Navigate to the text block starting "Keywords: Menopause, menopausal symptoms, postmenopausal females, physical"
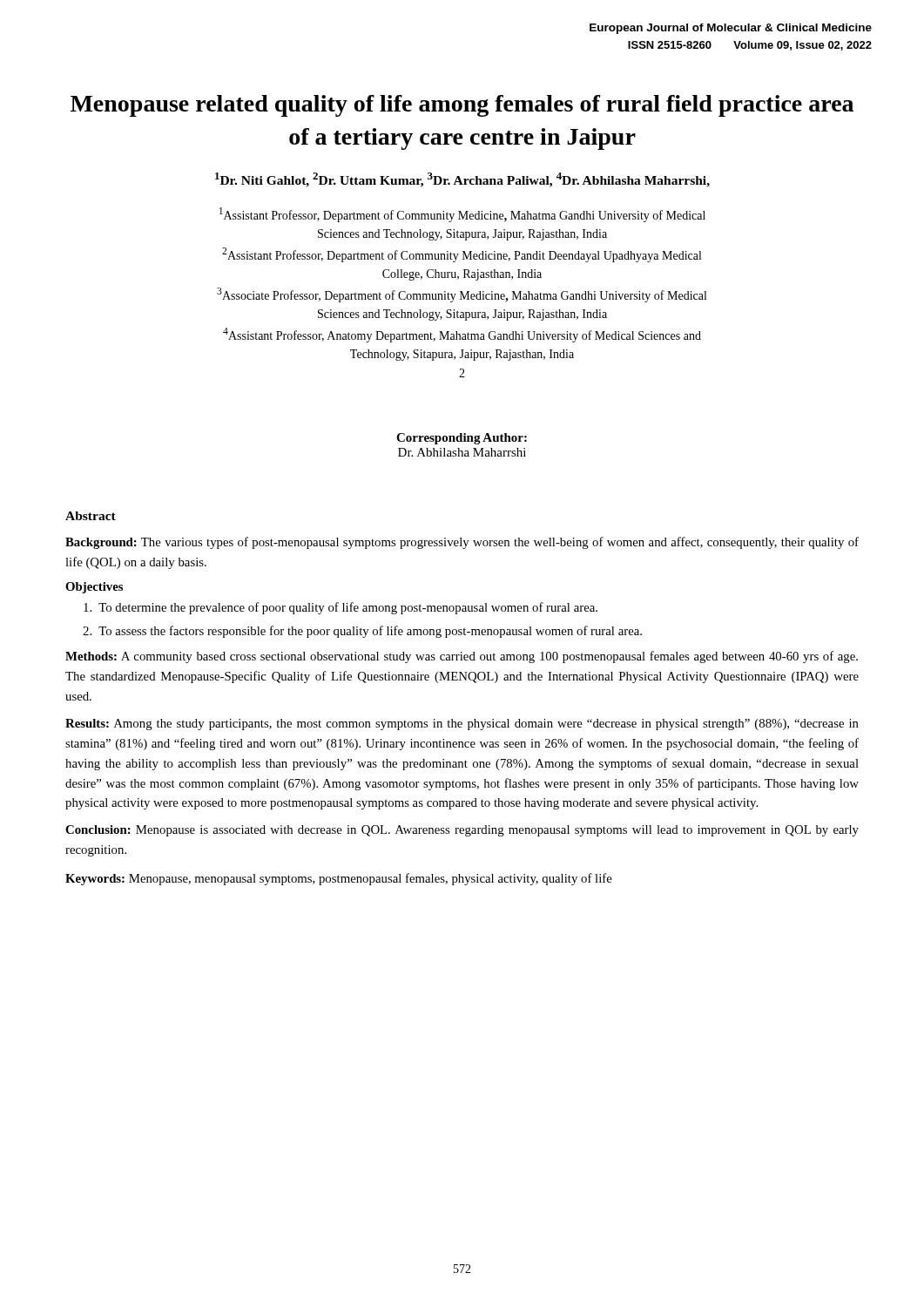 339,879
